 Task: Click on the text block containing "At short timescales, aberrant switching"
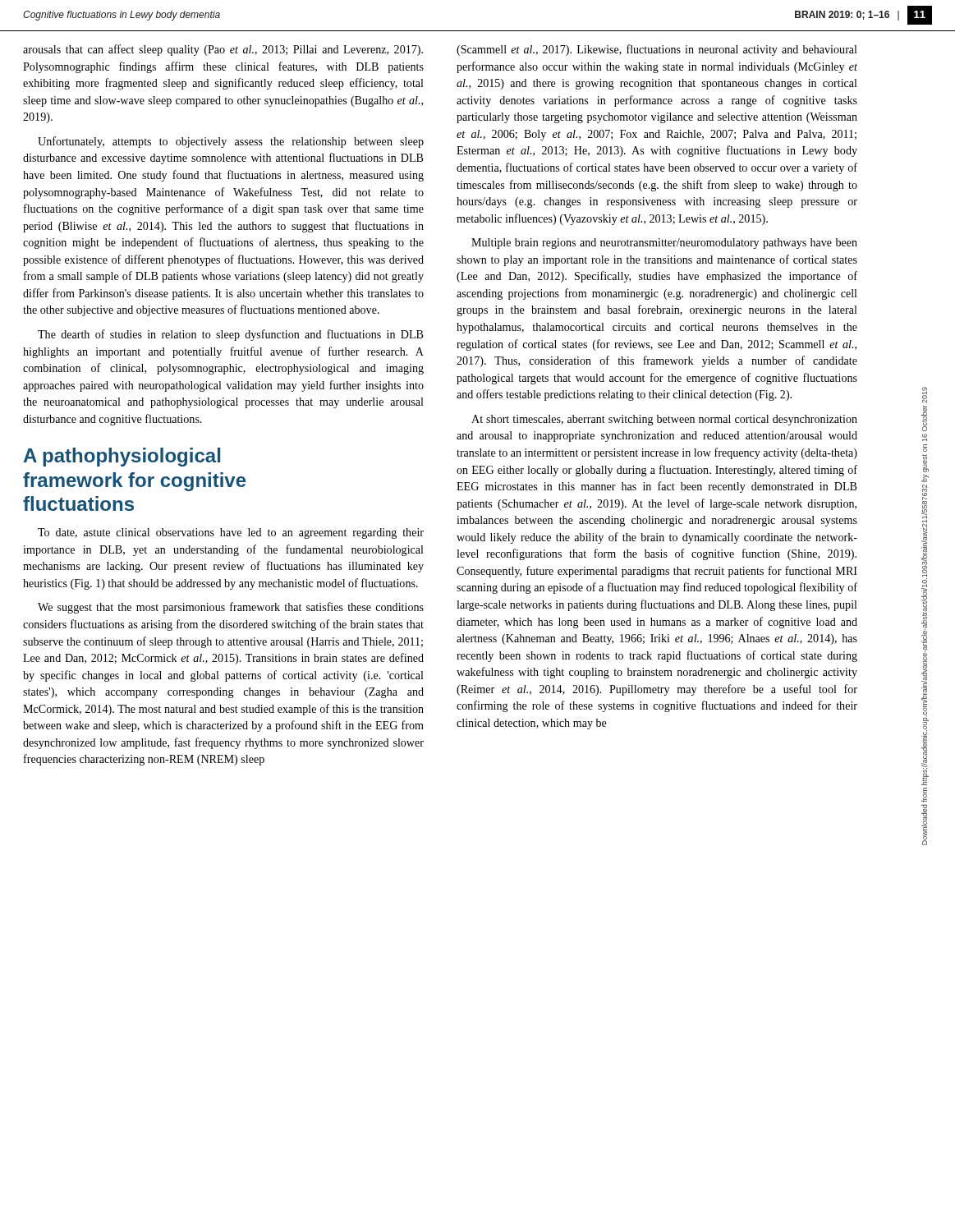[x=657, y=571]
